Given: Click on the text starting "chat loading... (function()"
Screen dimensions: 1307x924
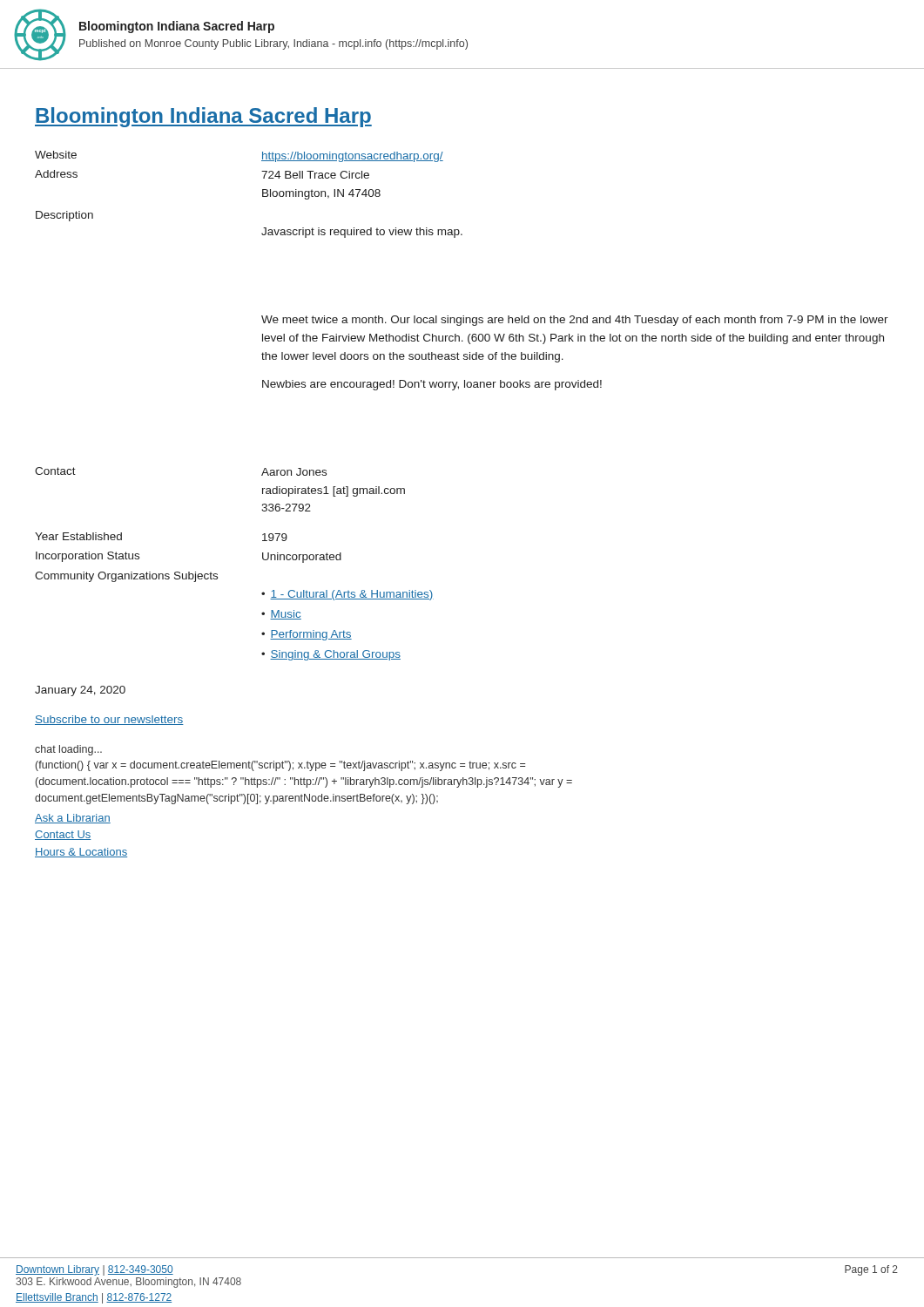Looking at the screenshot, I should (68, 750).
